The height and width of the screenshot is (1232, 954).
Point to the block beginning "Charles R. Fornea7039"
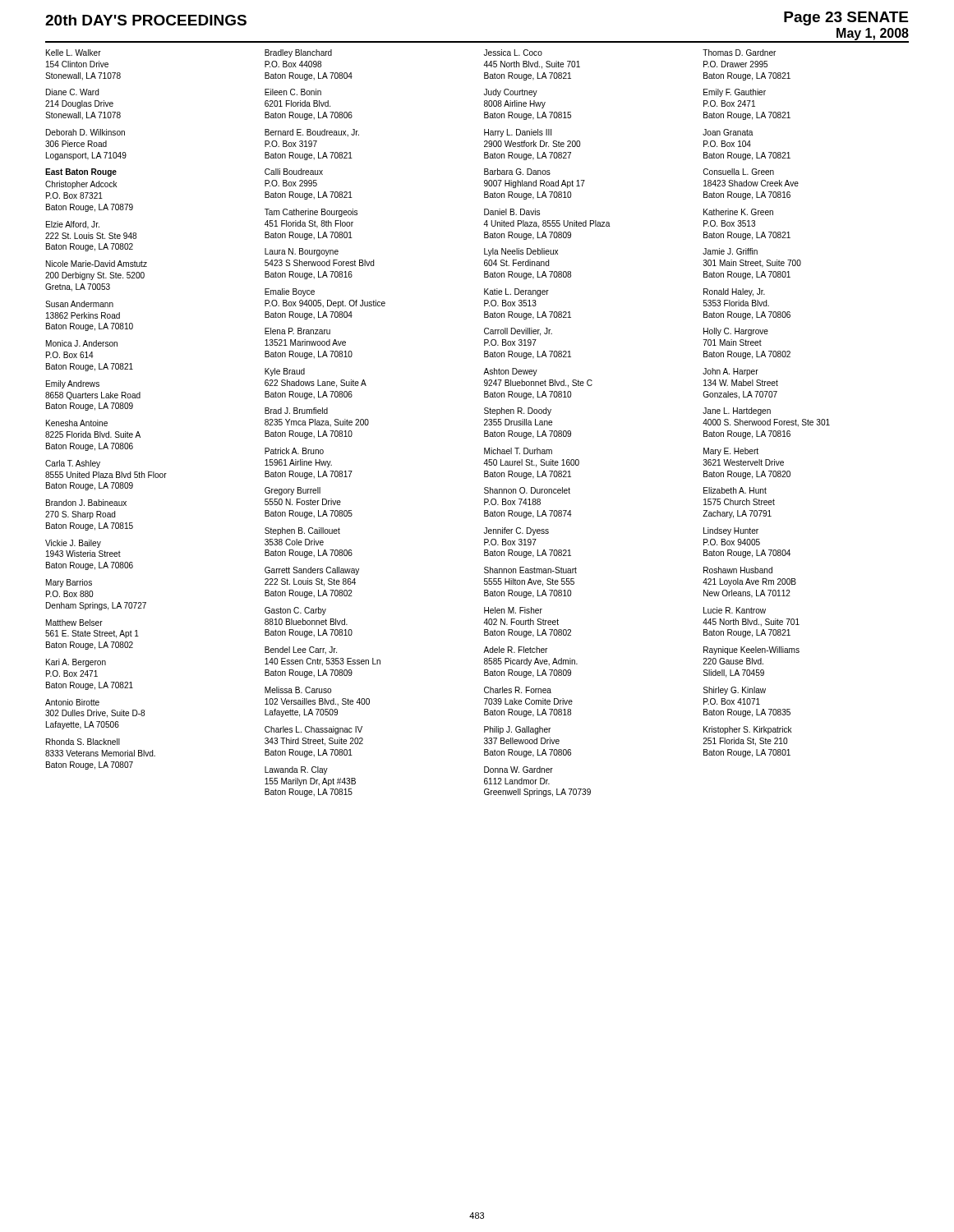coord(528,702)
